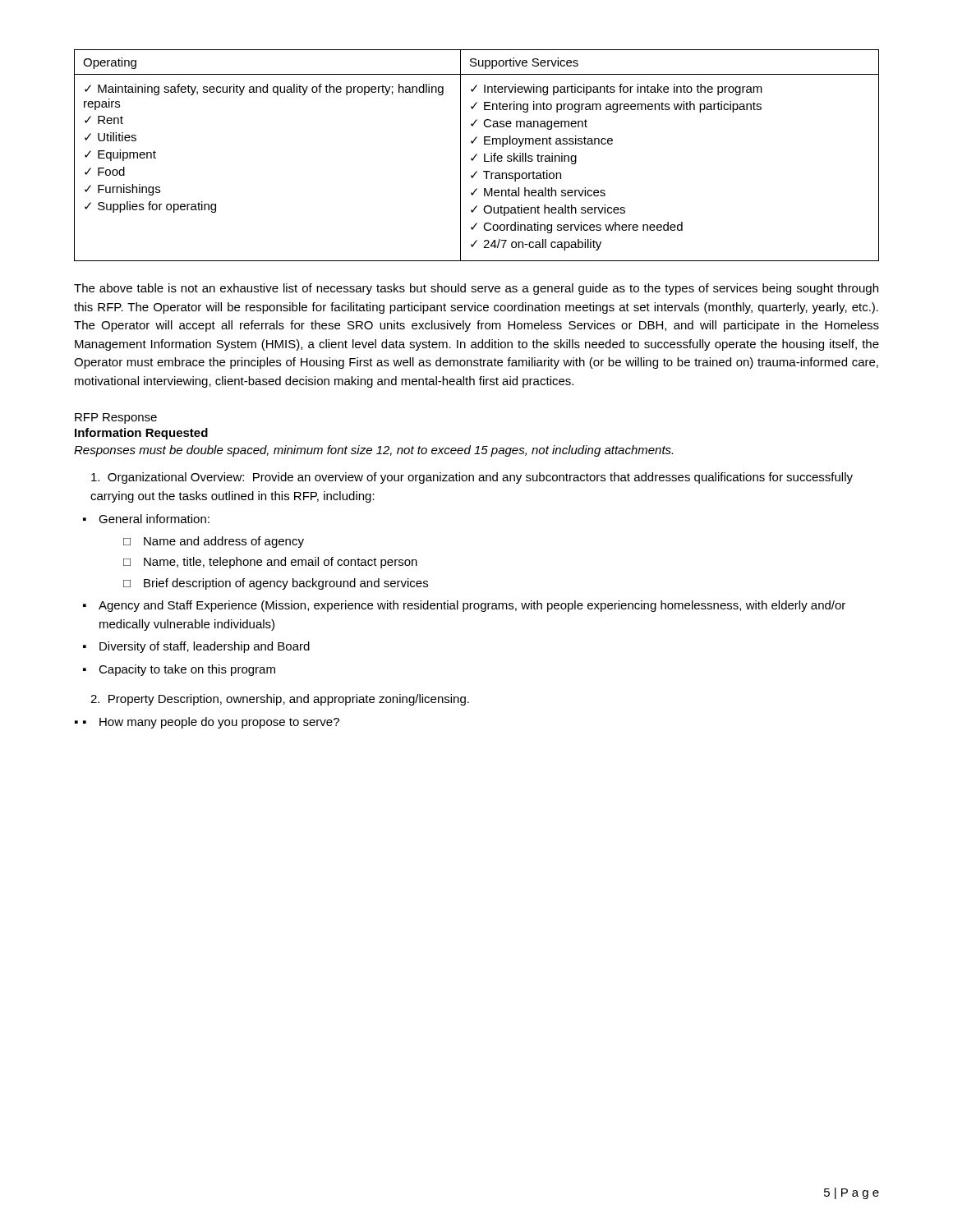This screenshot has width=953, height=1232.
Task: Find the list item containing "Organizational Overview: Provide an overview of"
Action: pos(472,486)
